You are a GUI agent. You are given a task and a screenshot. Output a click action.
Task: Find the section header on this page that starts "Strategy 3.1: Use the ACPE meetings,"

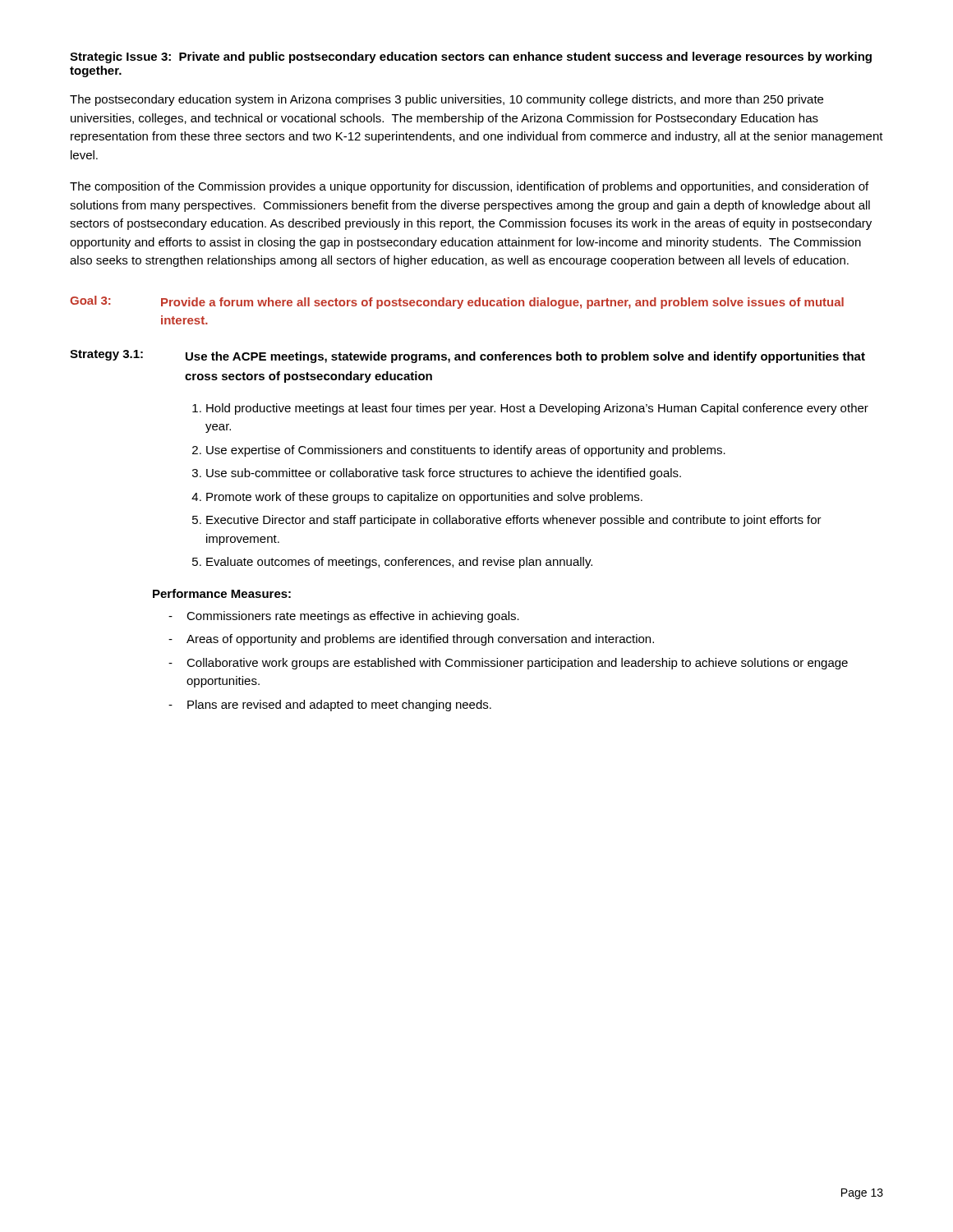(x=476, y=366)
